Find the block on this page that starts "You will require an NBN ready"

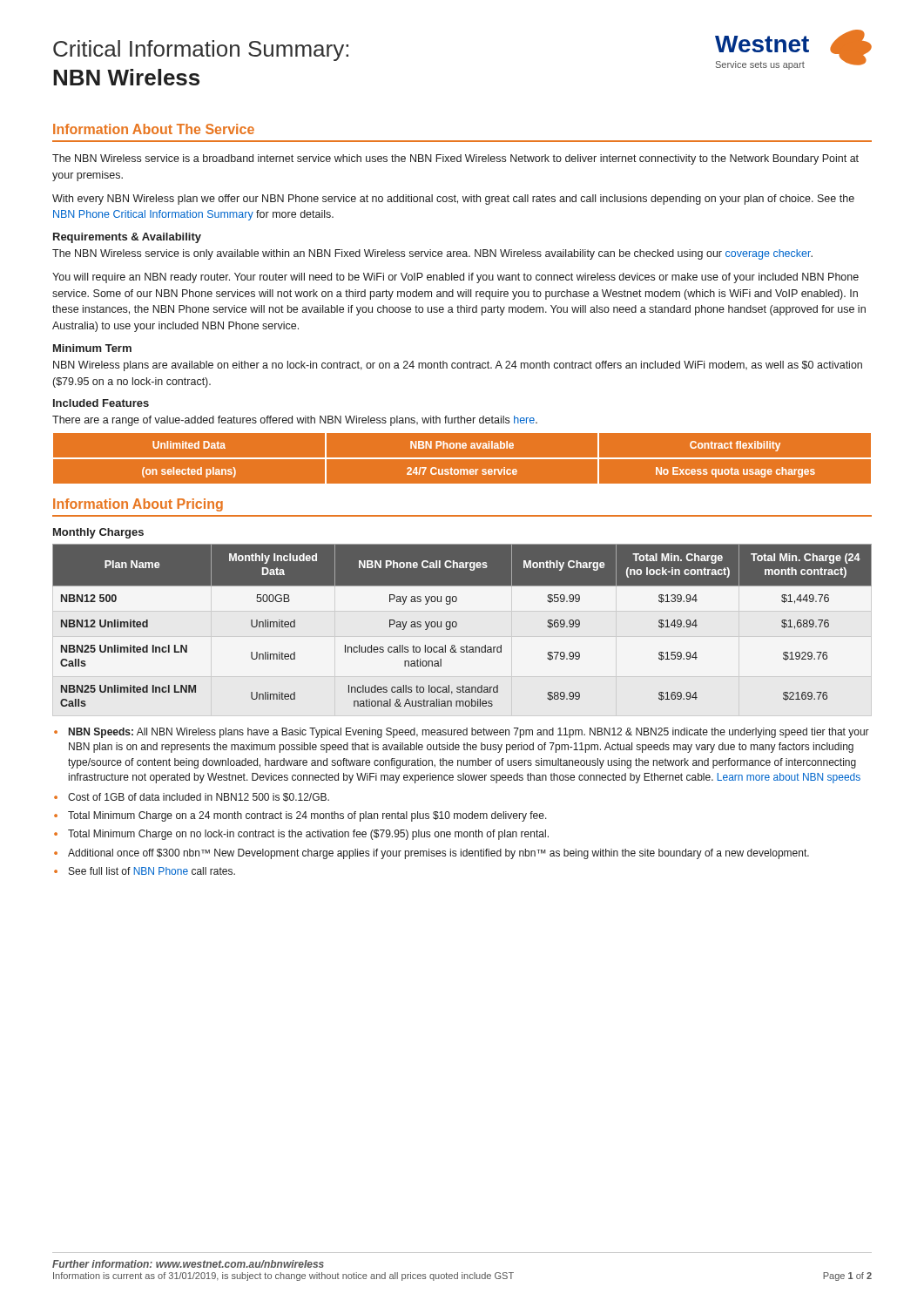point(459,301)
